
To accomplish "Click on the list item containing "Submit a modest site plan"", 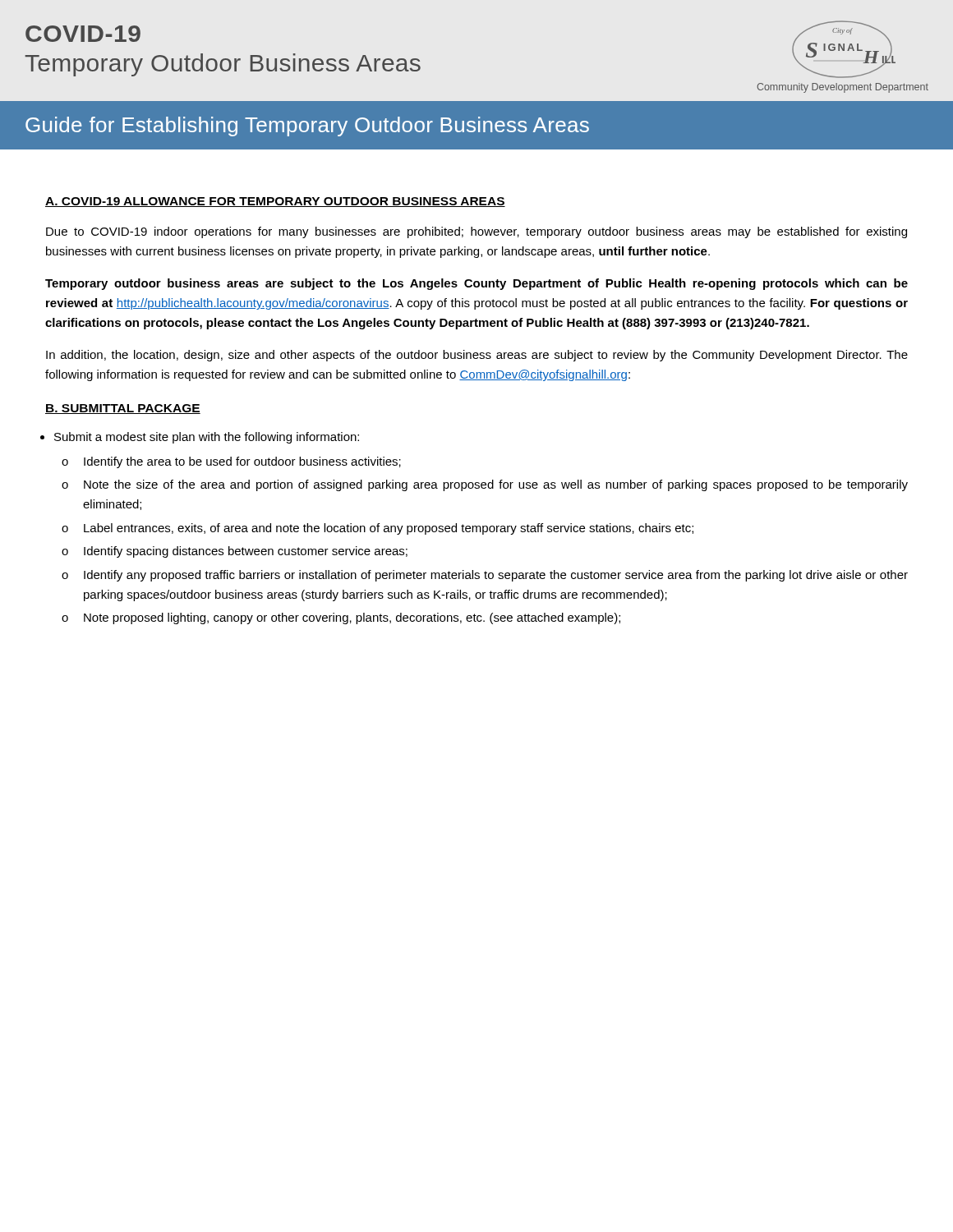I will click(481, 528).
